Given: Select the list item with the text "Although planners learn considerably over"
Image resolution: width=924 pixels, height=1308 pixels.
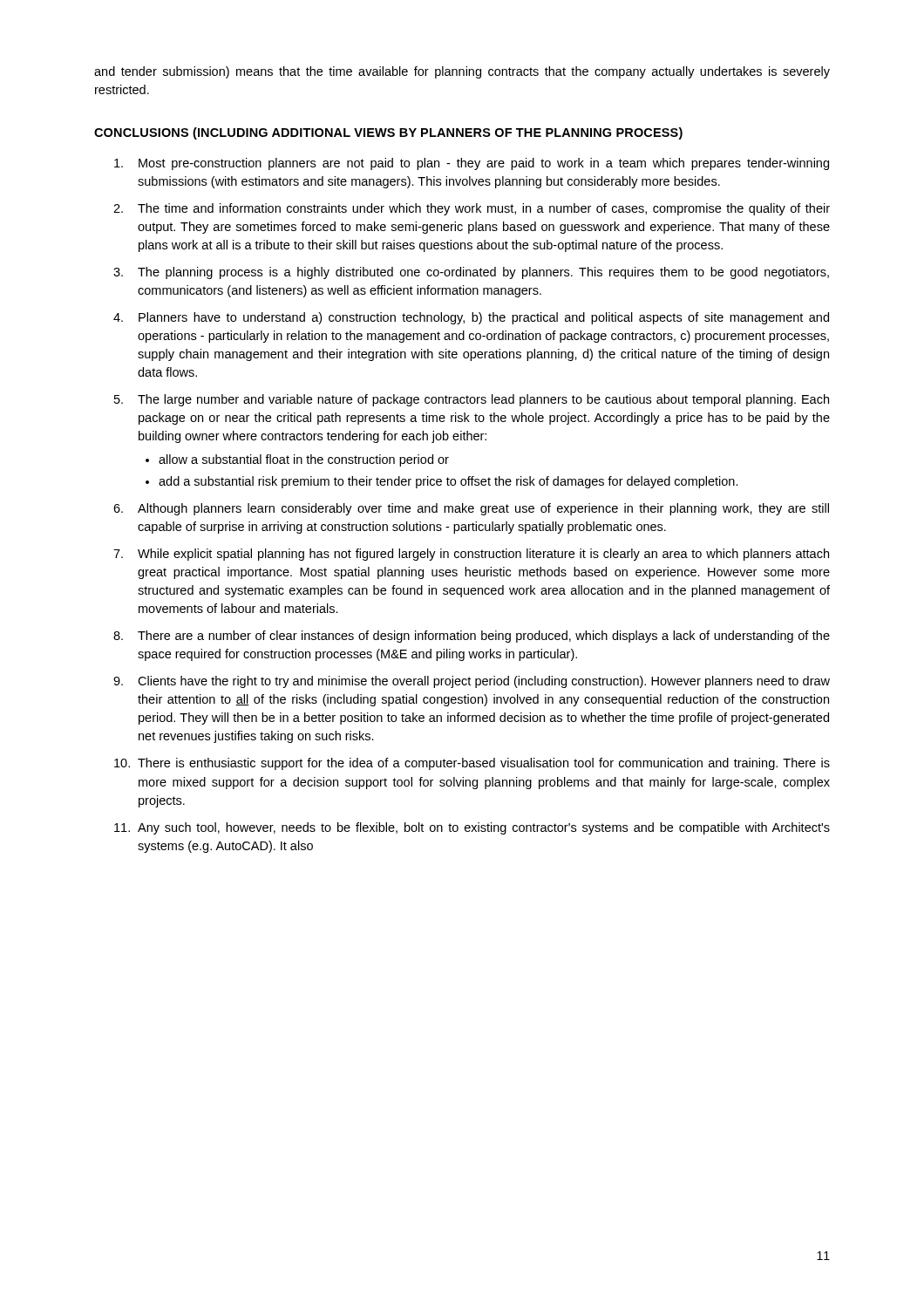Looking at the screenshot, I should pyautogui.click(x=484, y=518).
